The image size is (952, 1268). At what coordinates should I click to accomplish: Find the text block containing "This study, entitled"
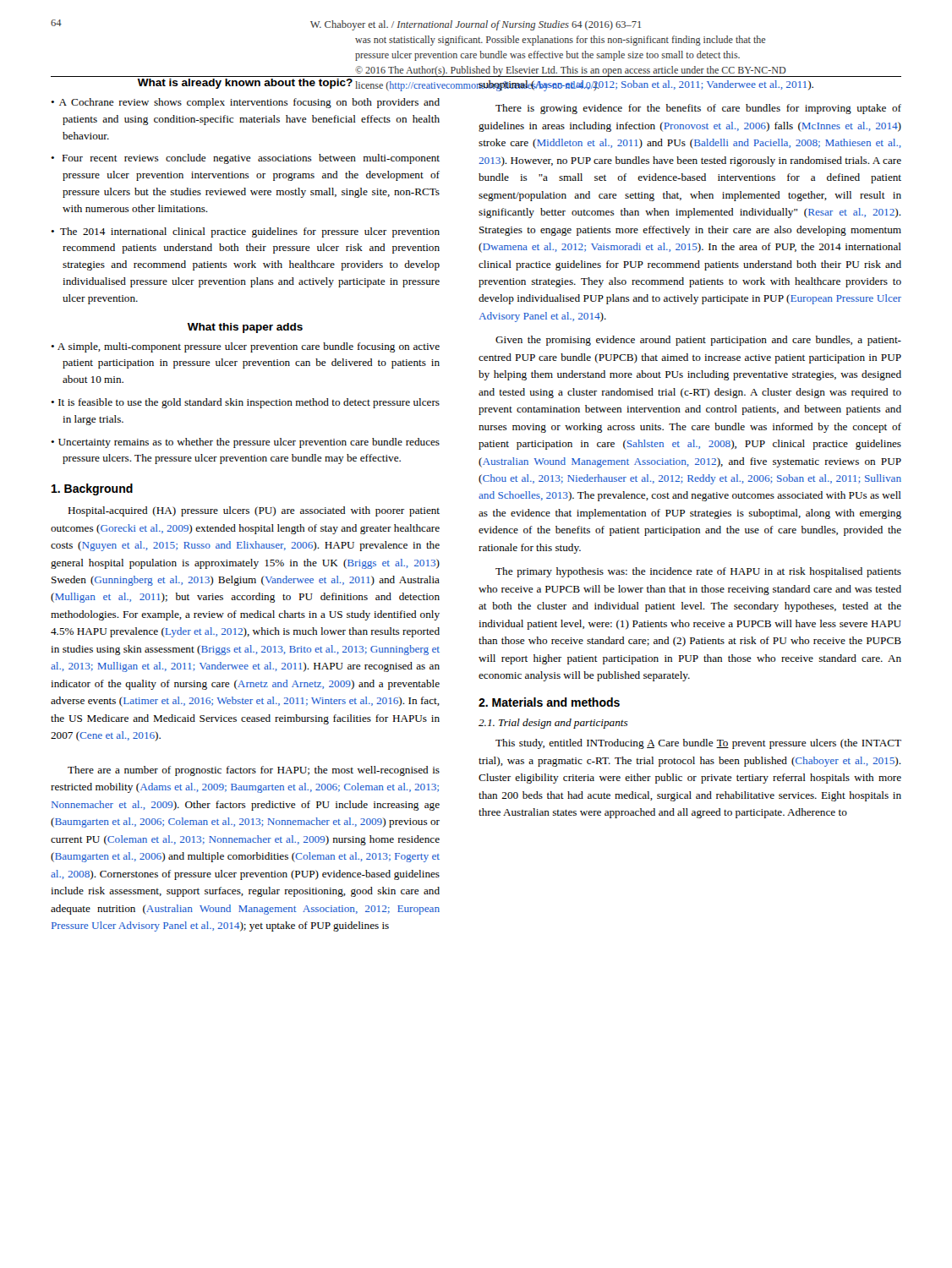(690, 778)
